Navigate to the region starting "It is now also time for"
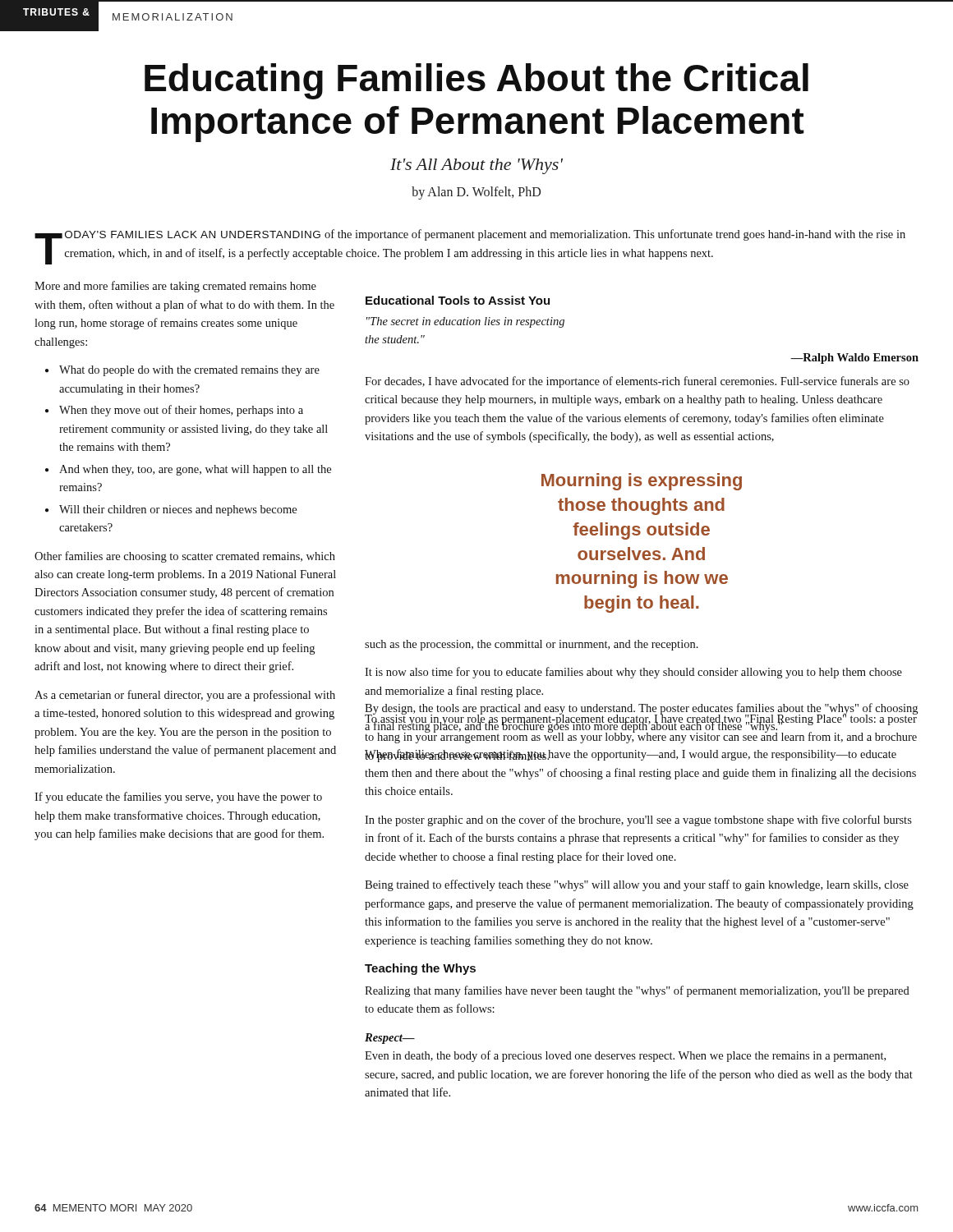 pos(642,681)
